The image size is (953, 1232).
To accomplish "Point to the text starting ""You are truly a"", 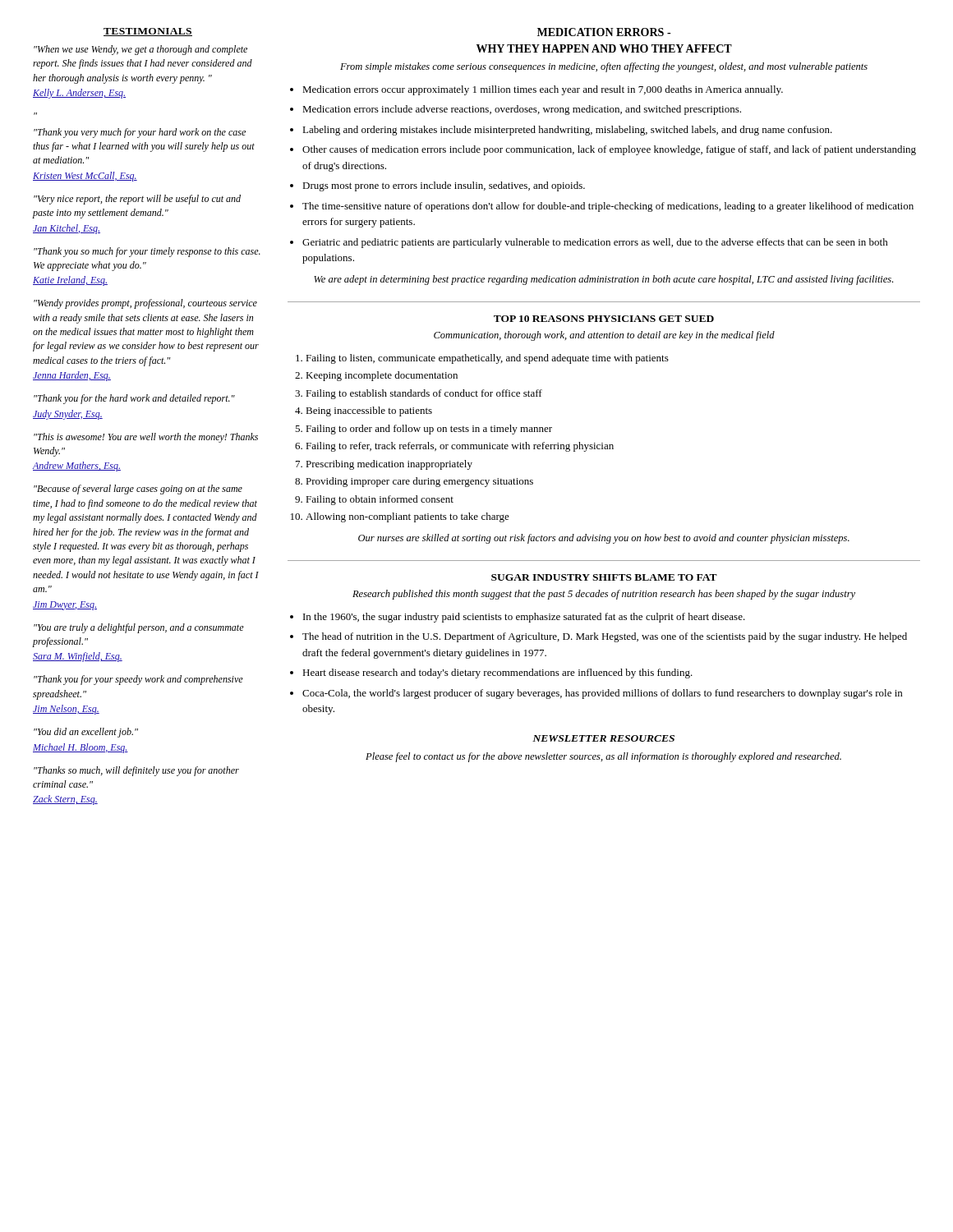I will pos(139,628).
